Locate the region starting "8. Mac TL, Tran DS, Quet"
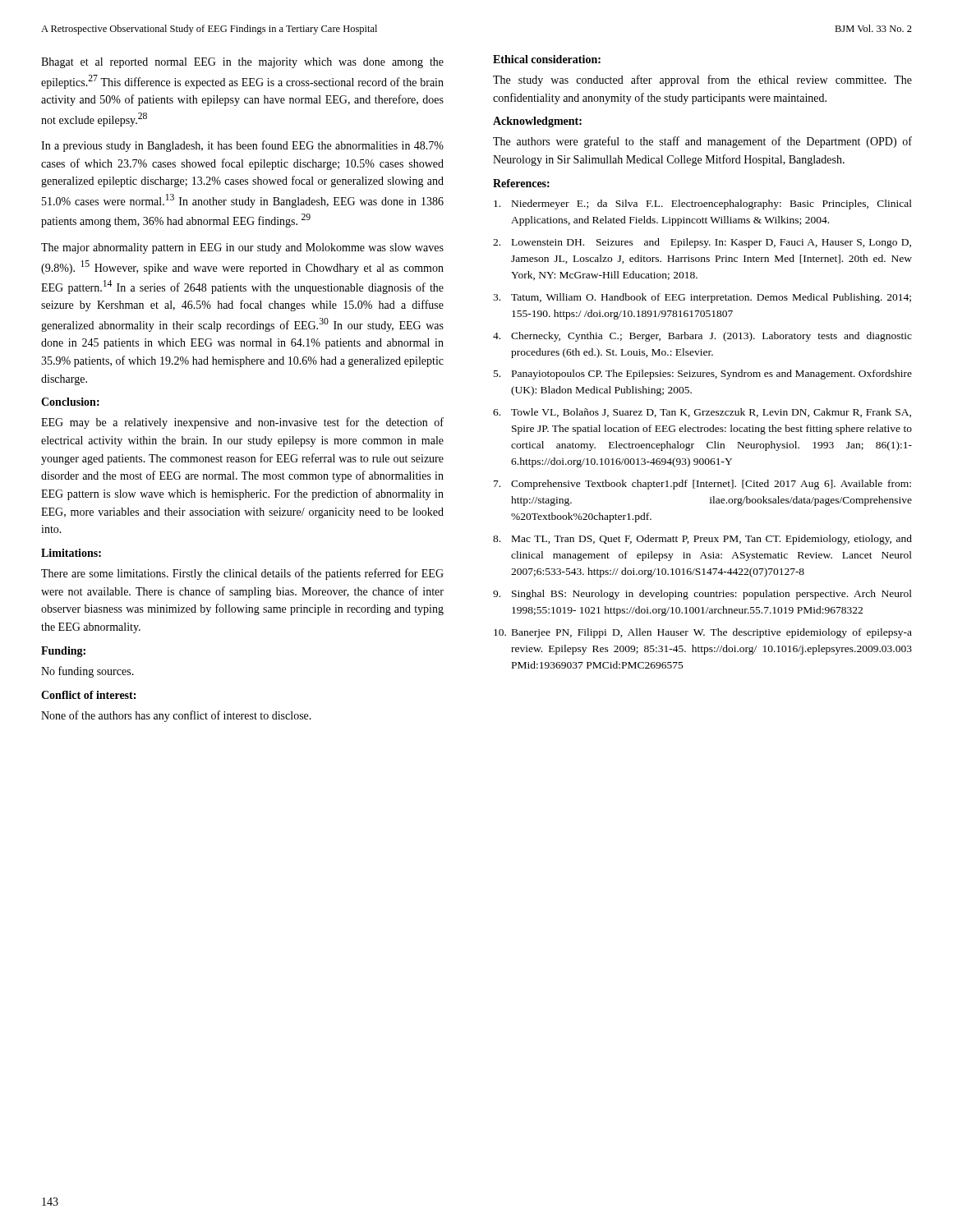 tap(702, 555)
